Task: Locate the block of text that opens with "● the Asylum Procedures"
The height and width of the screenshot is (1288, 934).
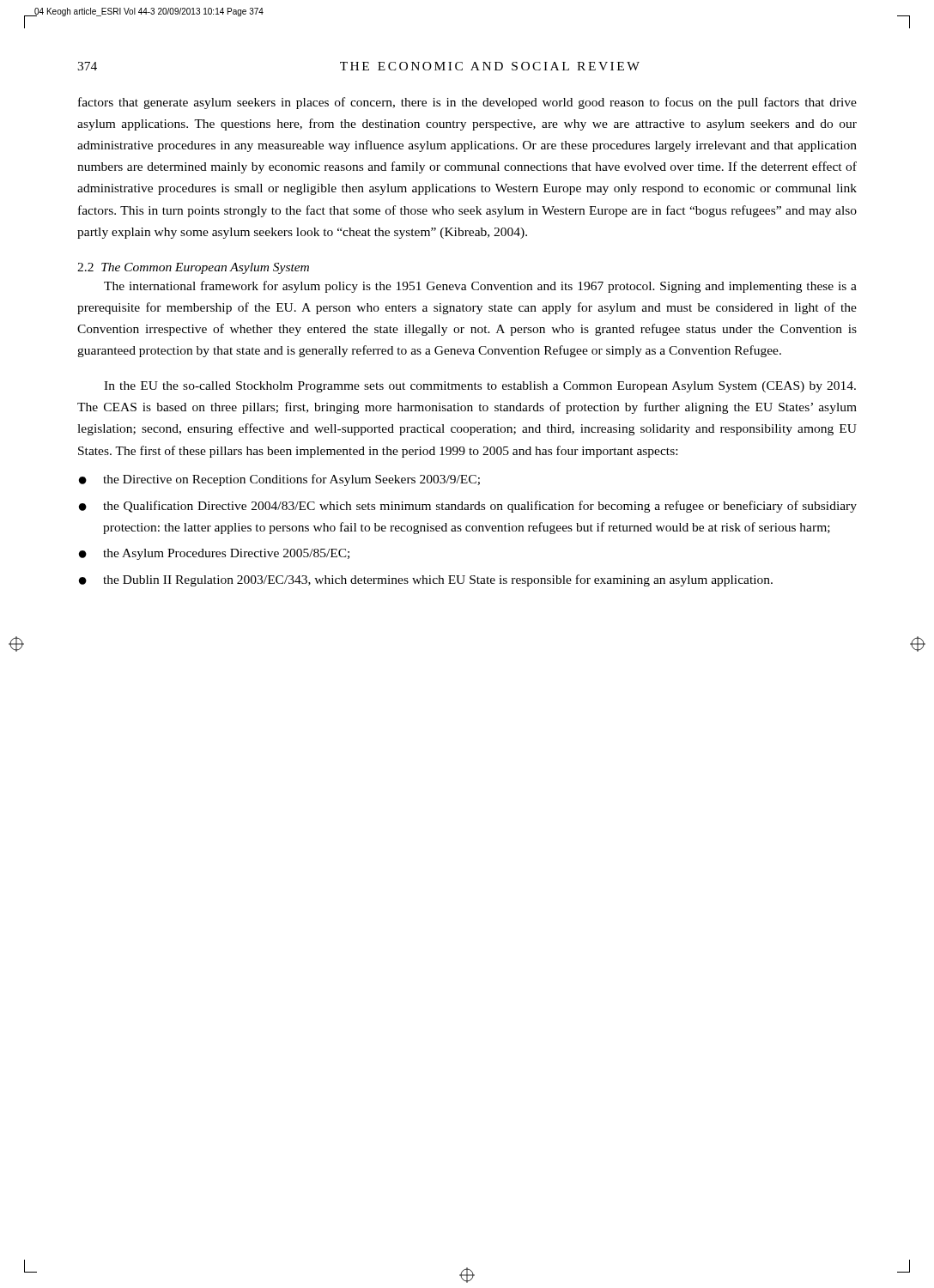Action: 214,554
